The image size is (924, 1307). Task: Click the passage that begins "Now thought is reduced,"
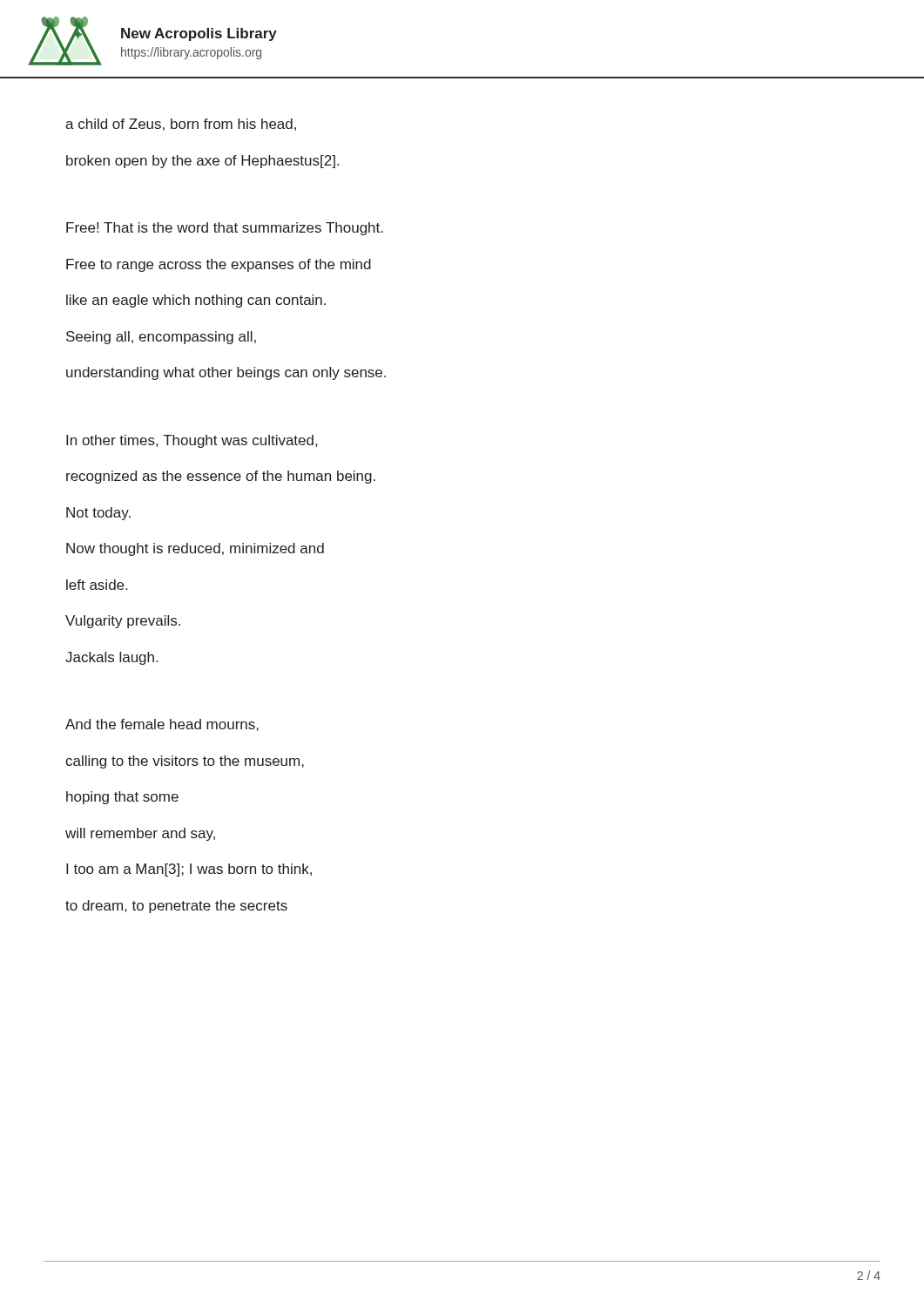[x=195, y=548]
